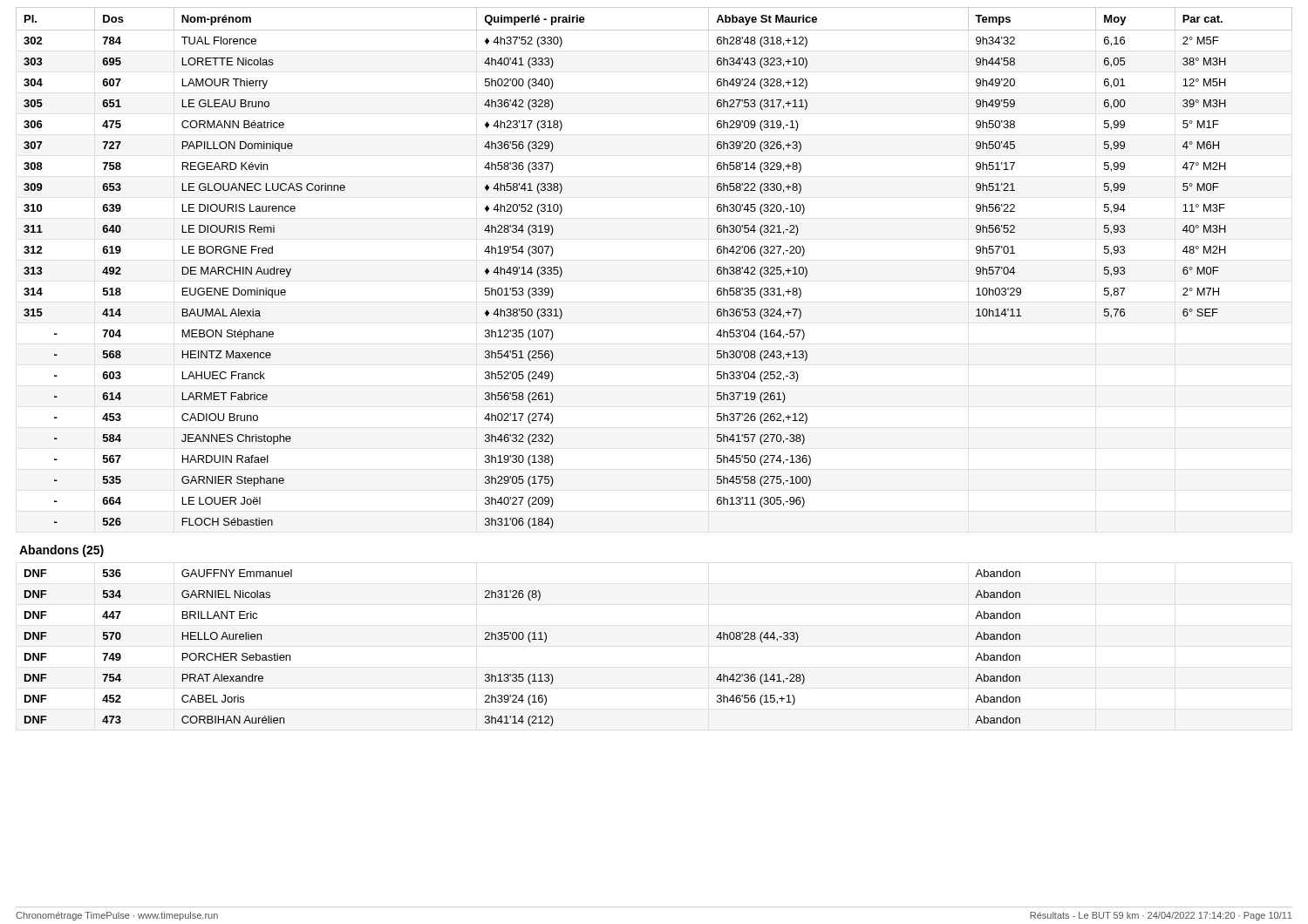Viewport: 1308px width, 924px height.
Task: Click on the region starting "Abandons (25)"
Action: pyautogui.click(x=62, y=550)
